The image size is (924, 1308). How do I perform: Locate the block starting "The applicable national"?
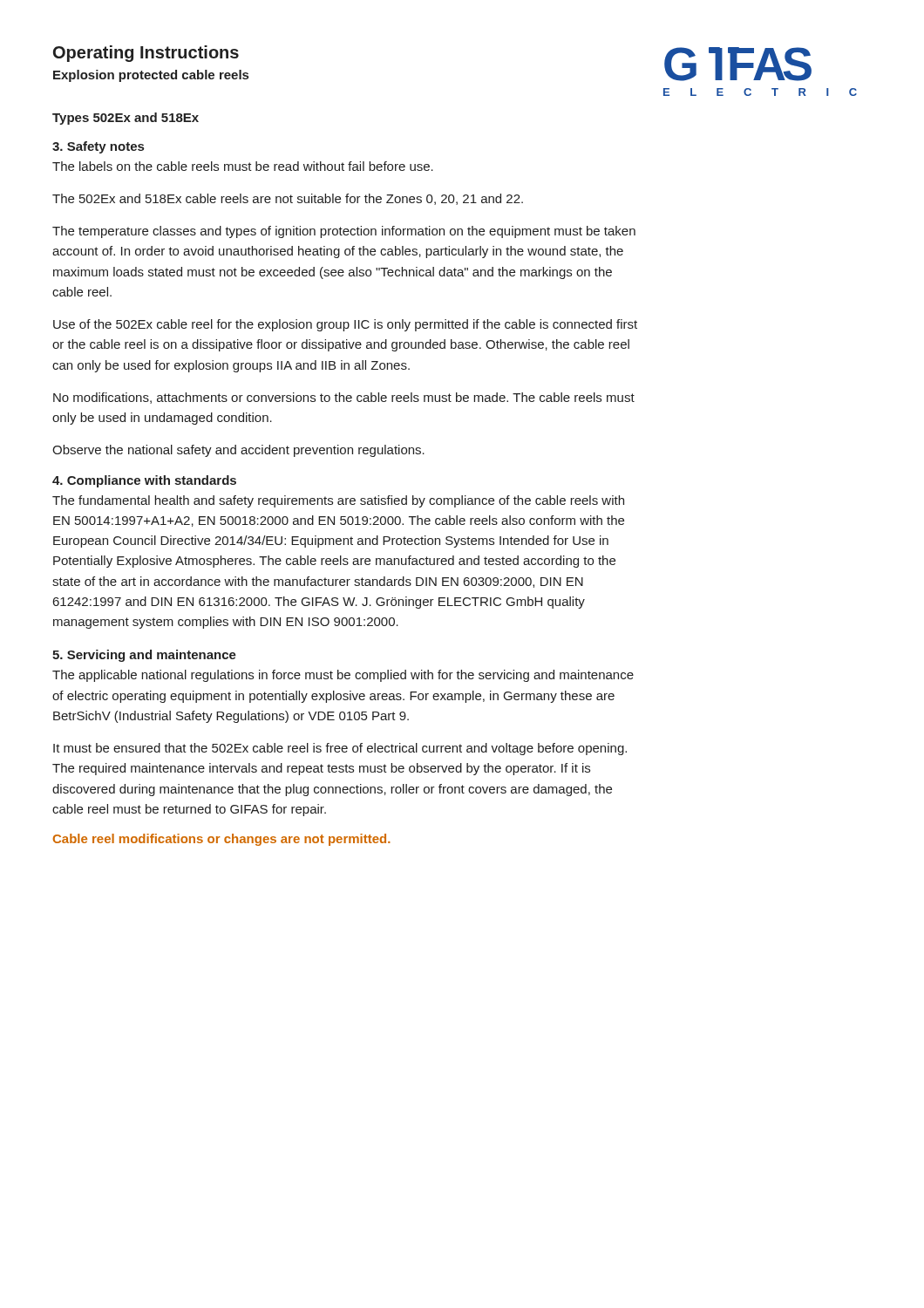click(349, 695)
